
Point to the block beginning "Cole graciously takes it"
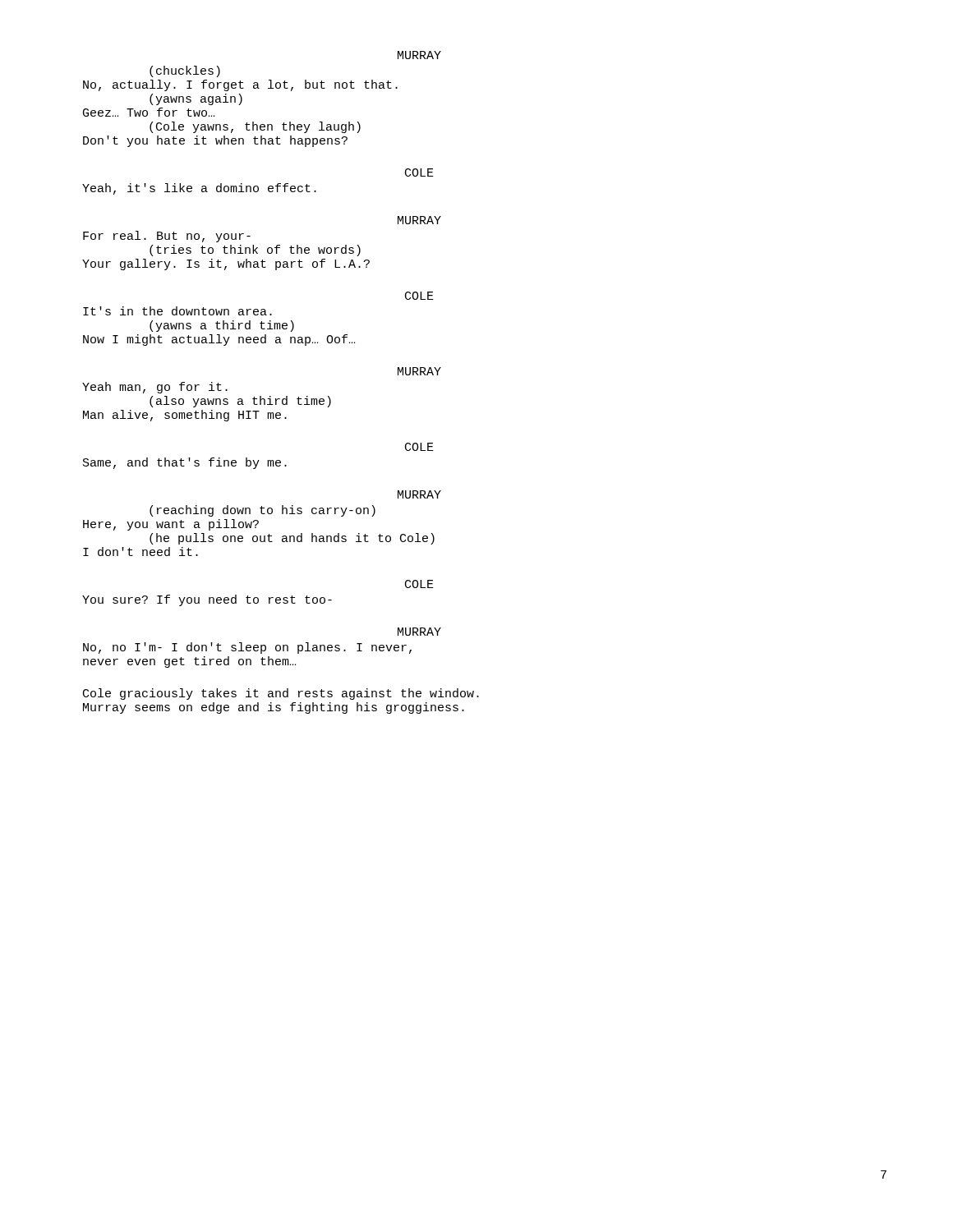click(282, 701)
